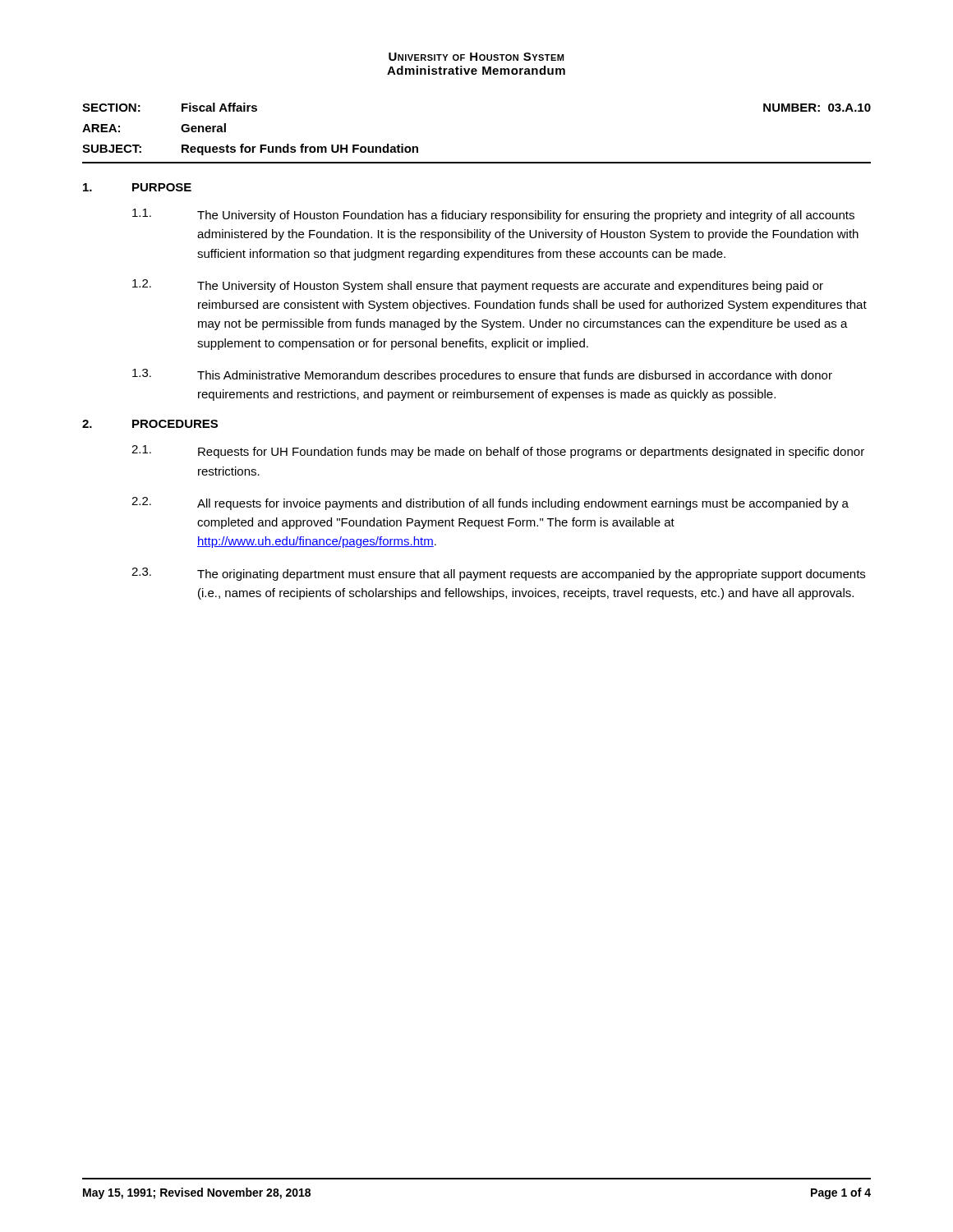Screen dimensions: 1232x953
Task: Point to the text block starting "3. This Administrative Memorandum describes"
Action: click(476, 384)
